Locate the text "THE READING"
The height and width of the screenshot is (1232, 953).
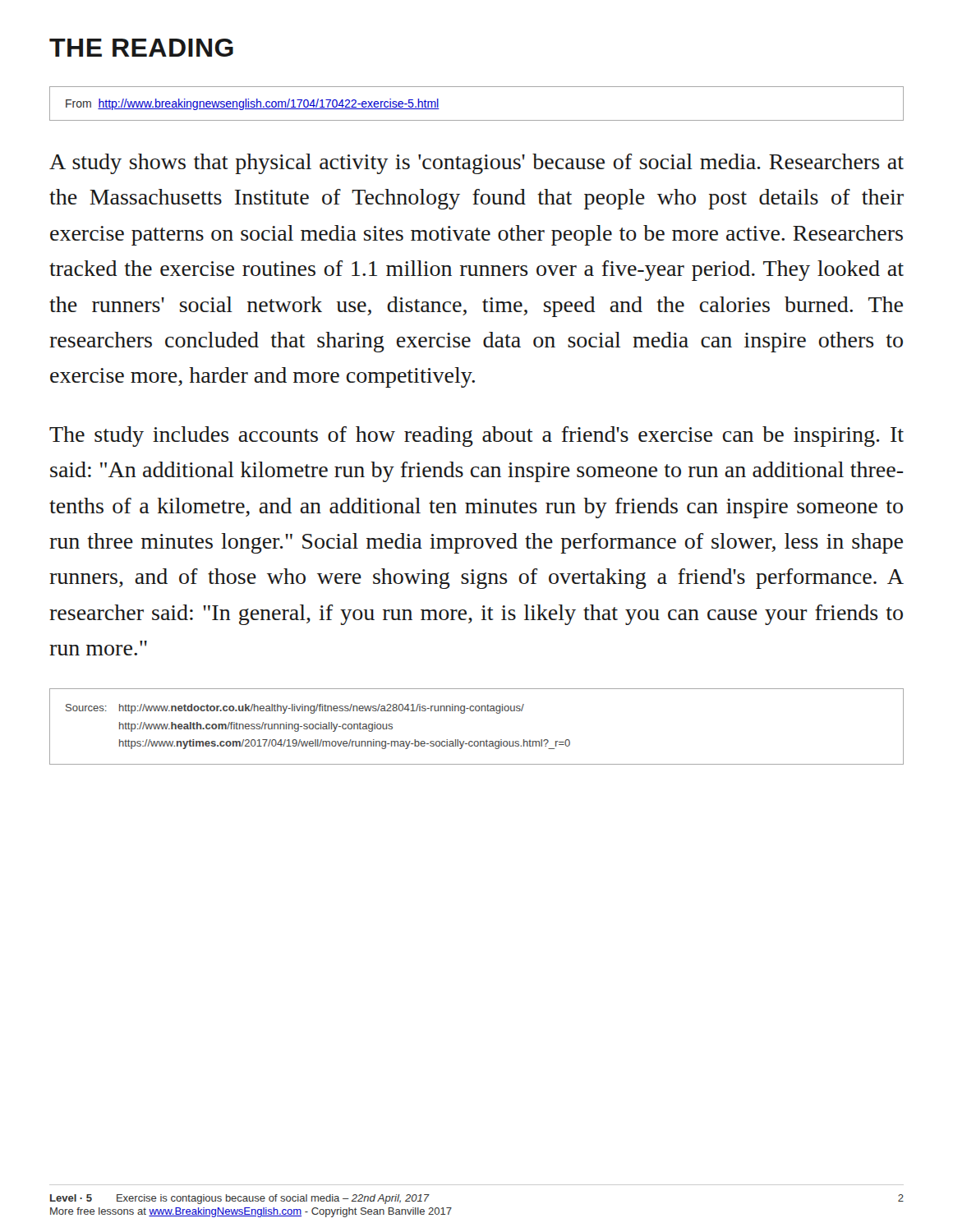[142, 48]
